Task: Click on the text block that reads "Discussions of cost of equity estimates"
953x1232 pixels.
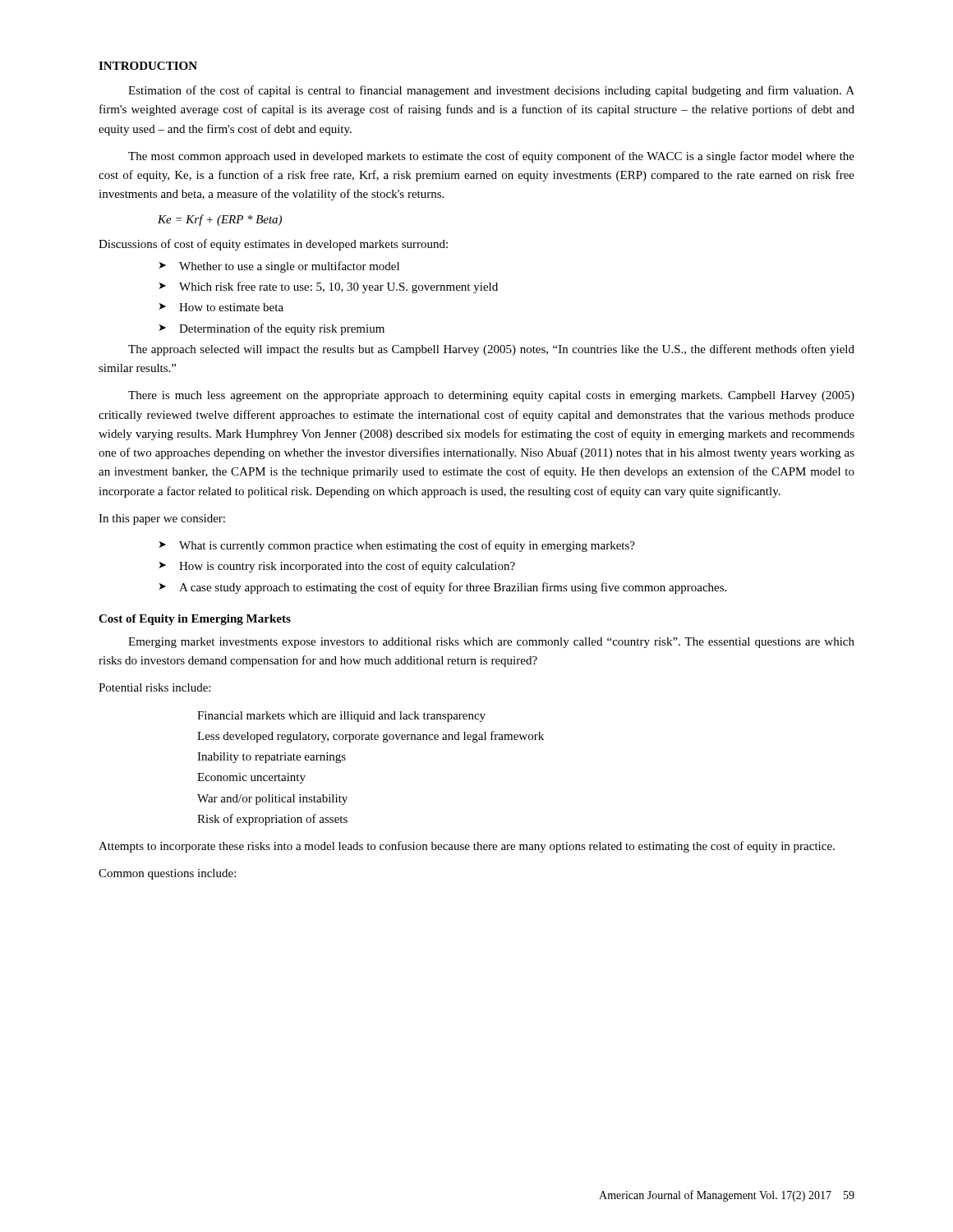Action: click(x=274, y=244)
